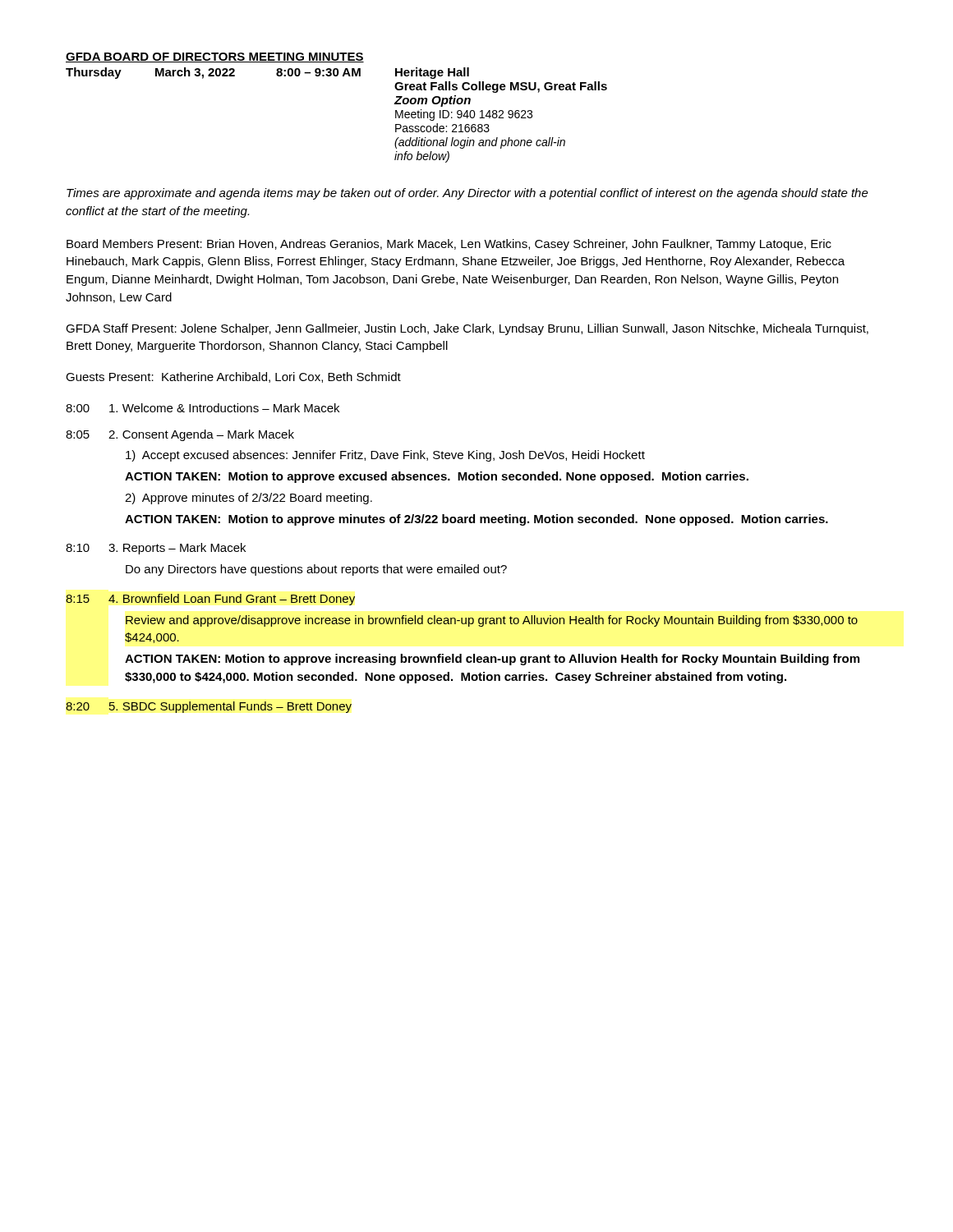Select the list item that says "8:10 3. Reports –"
This screenshot has height=1232, width=953.
(476, 559)
